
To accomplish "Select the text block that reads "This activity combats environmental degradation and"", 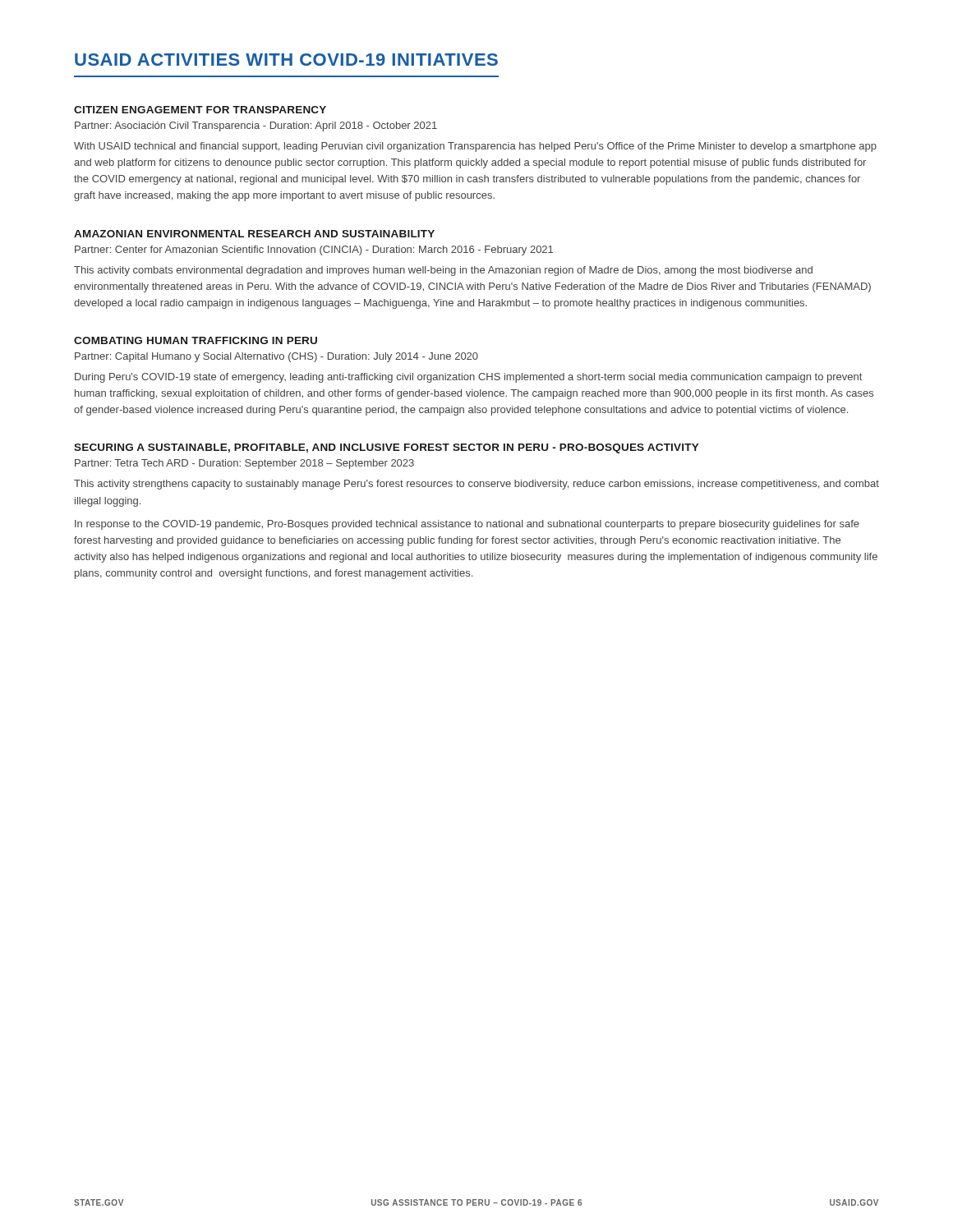I will click(473, 286).
